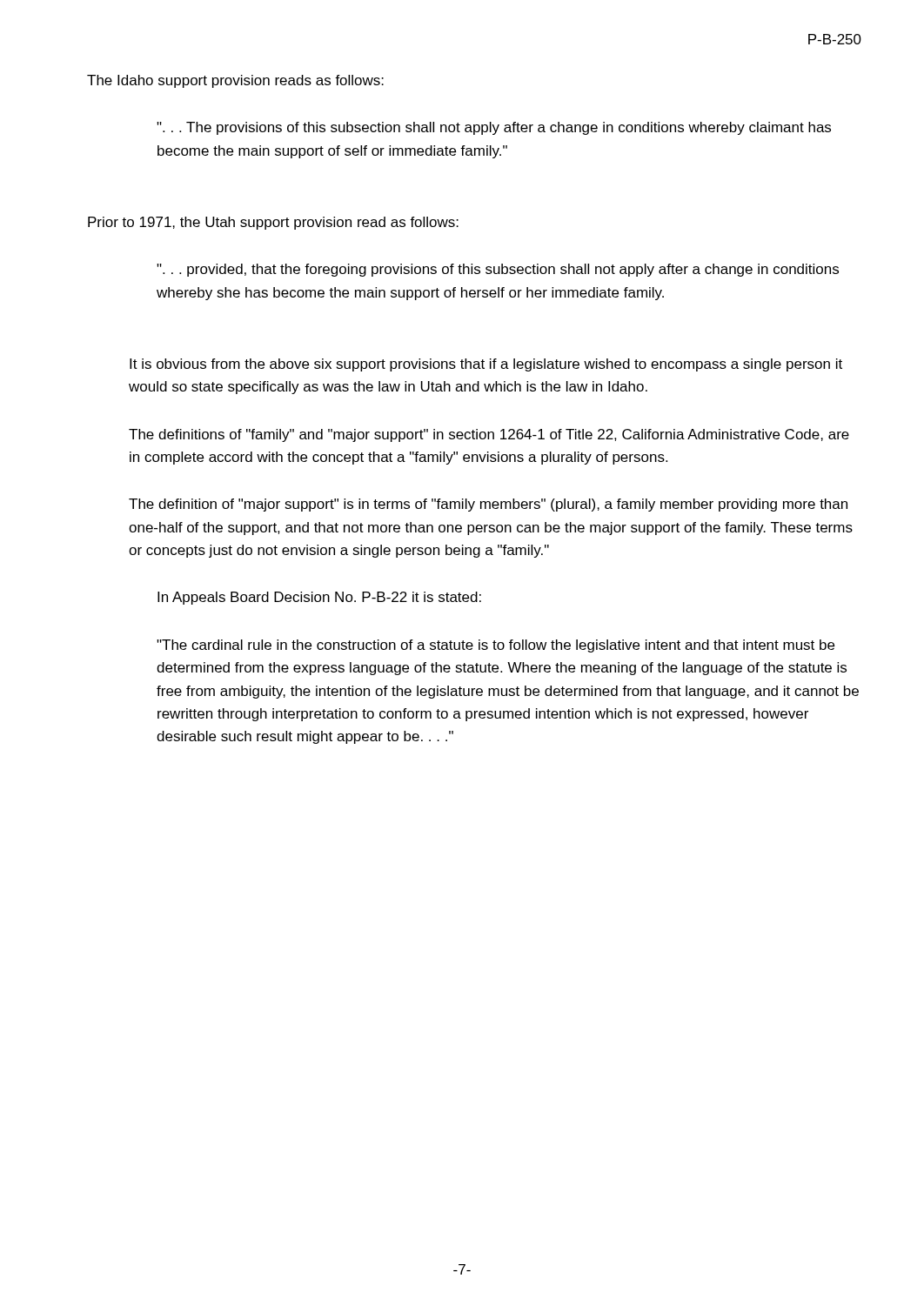Point to the block beginning "It is obvious"
Screen dimensions: 1305x924
coord(486,376)
